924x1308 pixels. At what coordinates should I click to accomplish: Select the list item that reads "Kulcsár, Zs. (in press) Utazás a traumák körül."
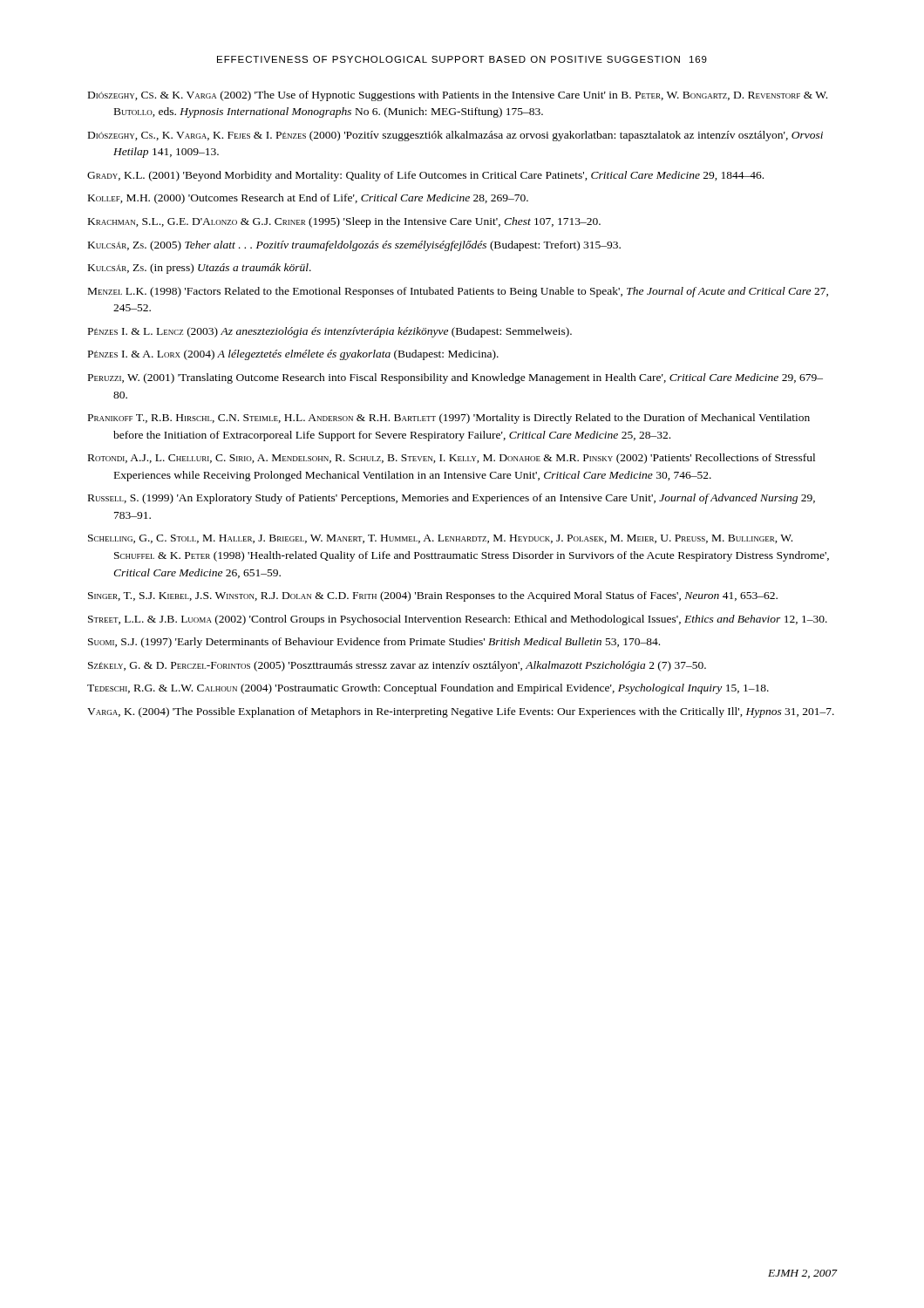coord(199,267)
